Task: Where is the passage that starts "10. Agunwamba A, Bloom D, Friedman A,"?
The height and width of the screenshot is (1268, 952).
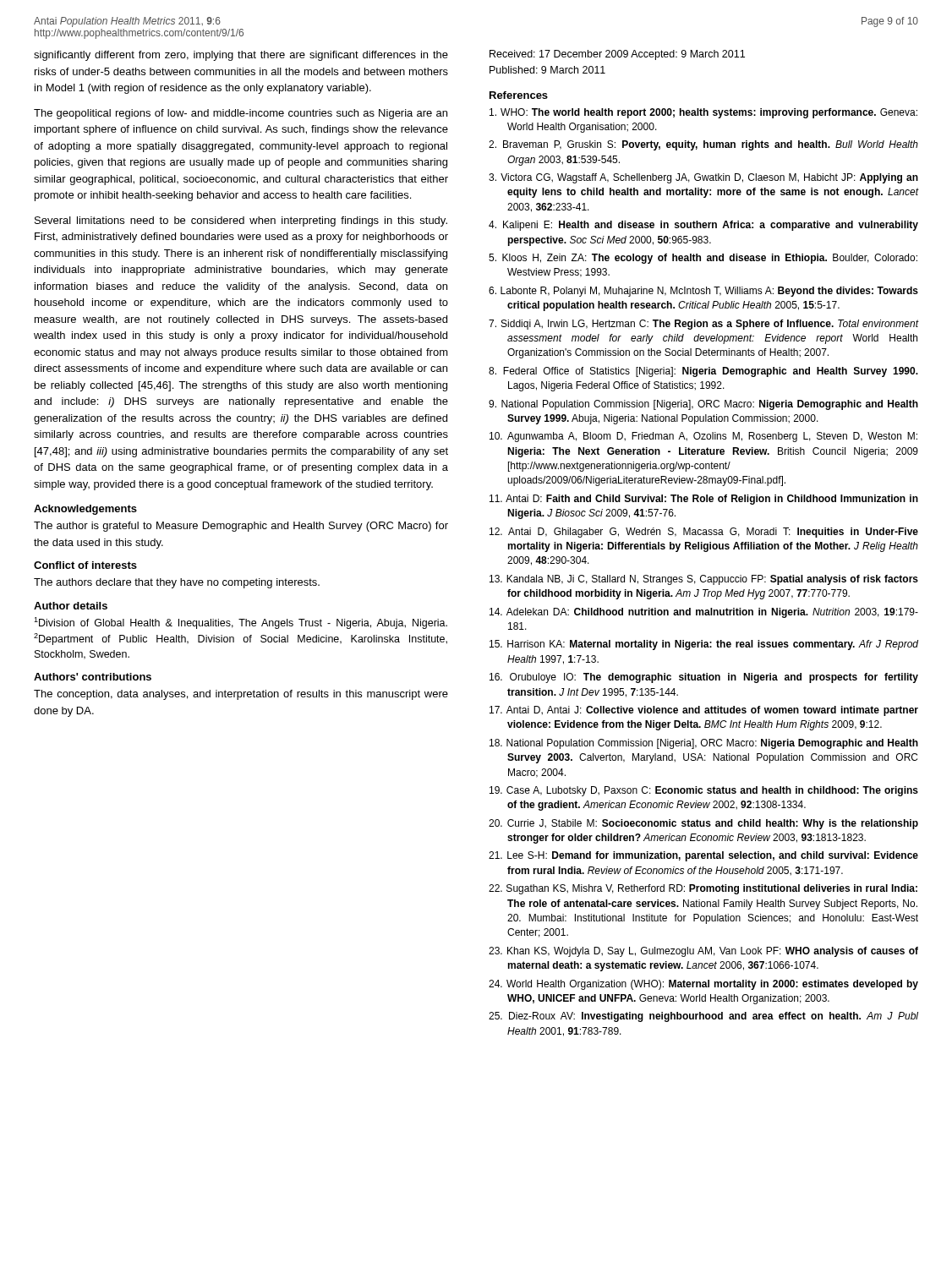Action: 703,459
